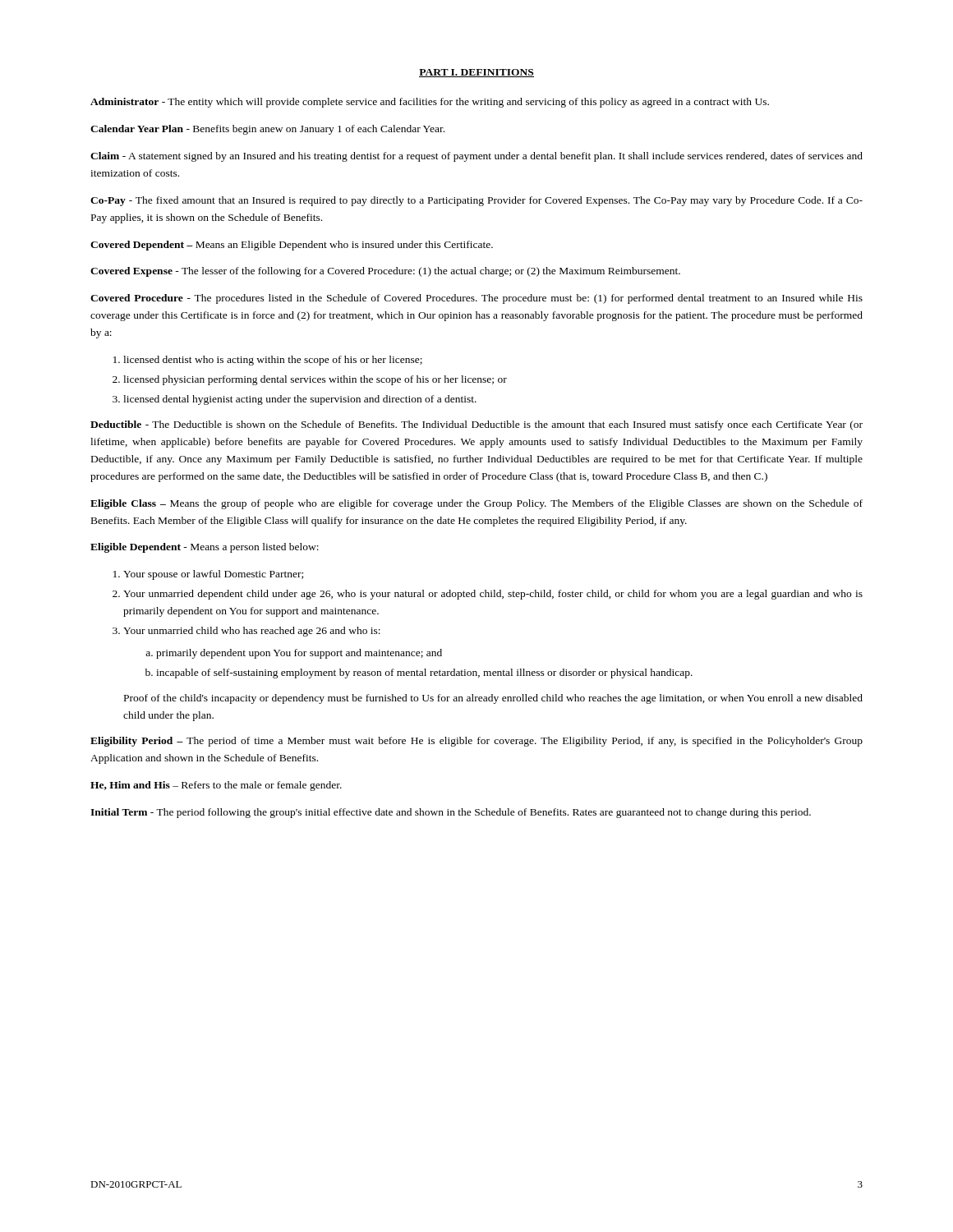The width and height of the screenshot is (953, 1232).
Task: Point to the text block starting "Claim - A statement signed"
Action: coord(476,164)
